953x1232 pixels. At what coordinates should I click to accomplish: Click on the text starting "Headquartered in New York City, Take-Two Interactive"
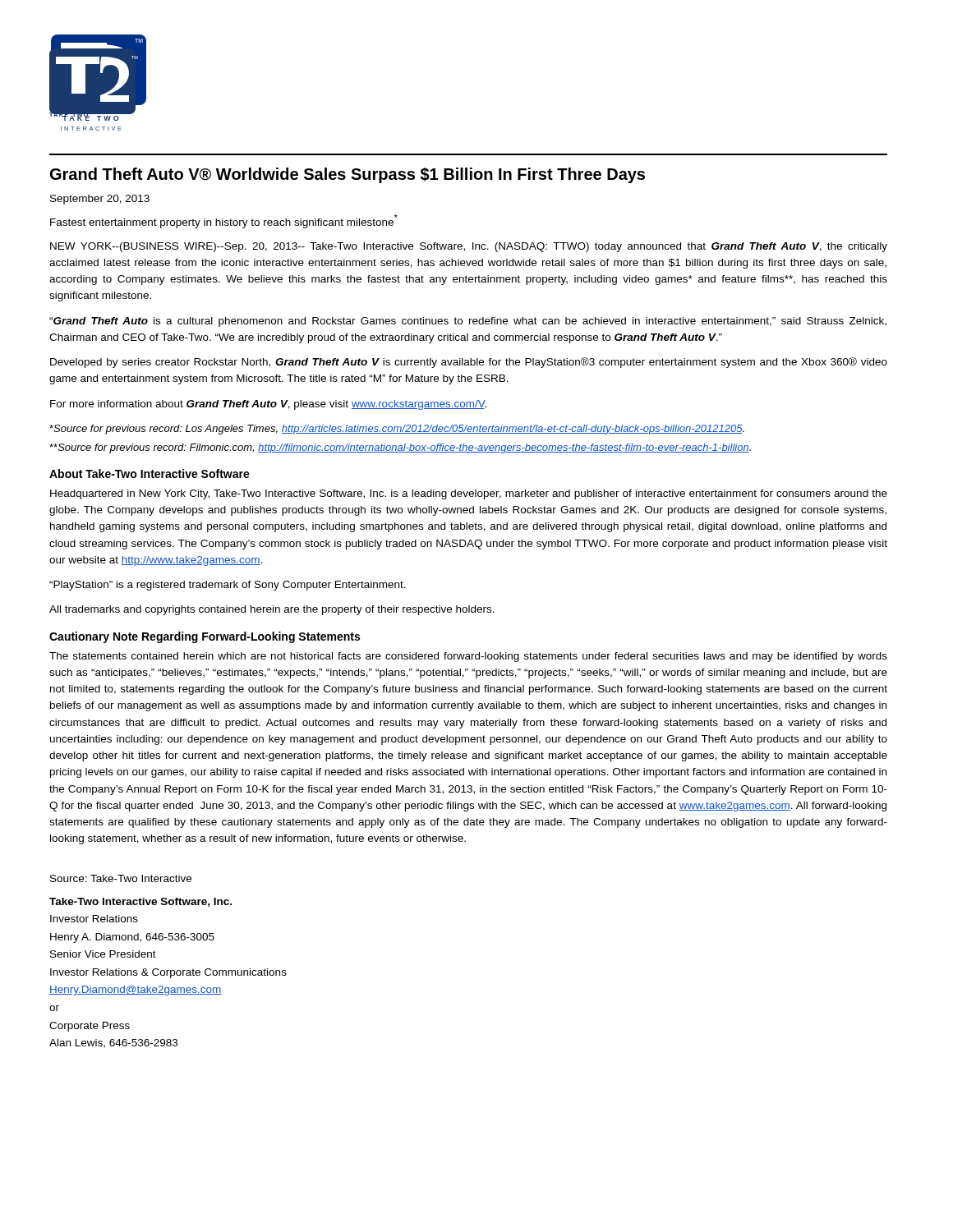468,526
